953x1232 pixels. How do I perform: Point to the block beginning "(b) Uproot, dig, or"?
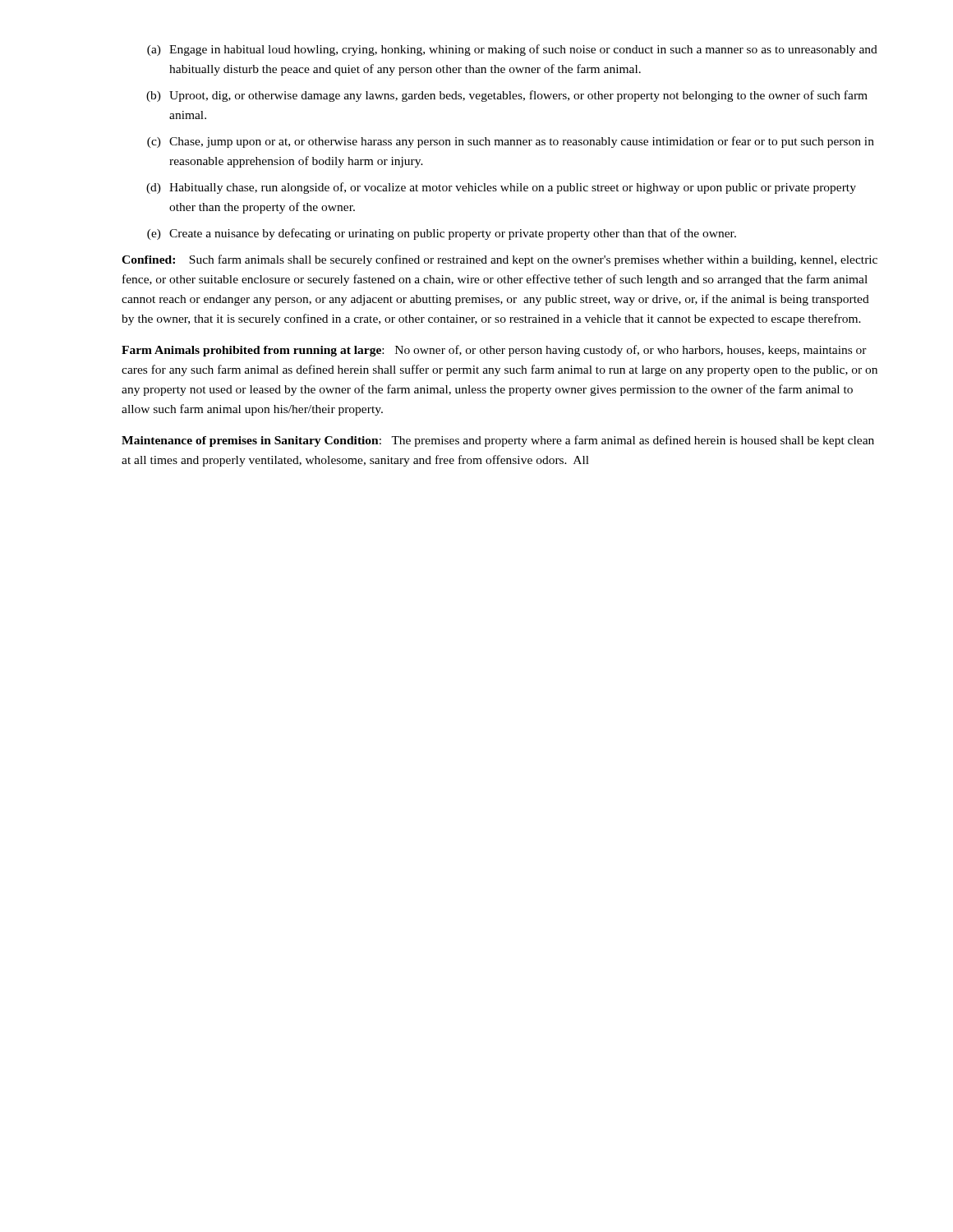coord(501,105)
